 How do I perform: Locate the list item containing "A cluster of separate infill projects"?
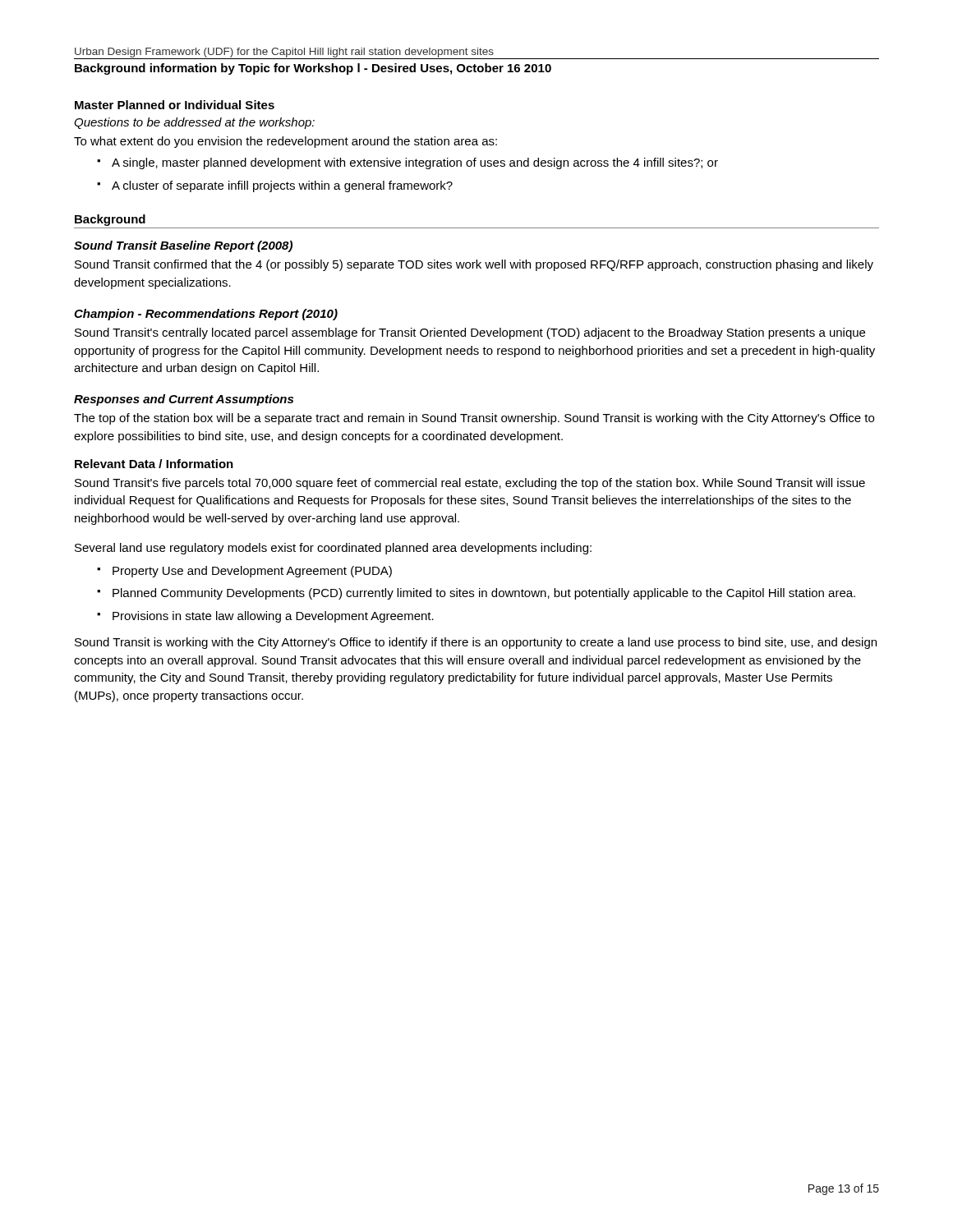pos(282,185)
